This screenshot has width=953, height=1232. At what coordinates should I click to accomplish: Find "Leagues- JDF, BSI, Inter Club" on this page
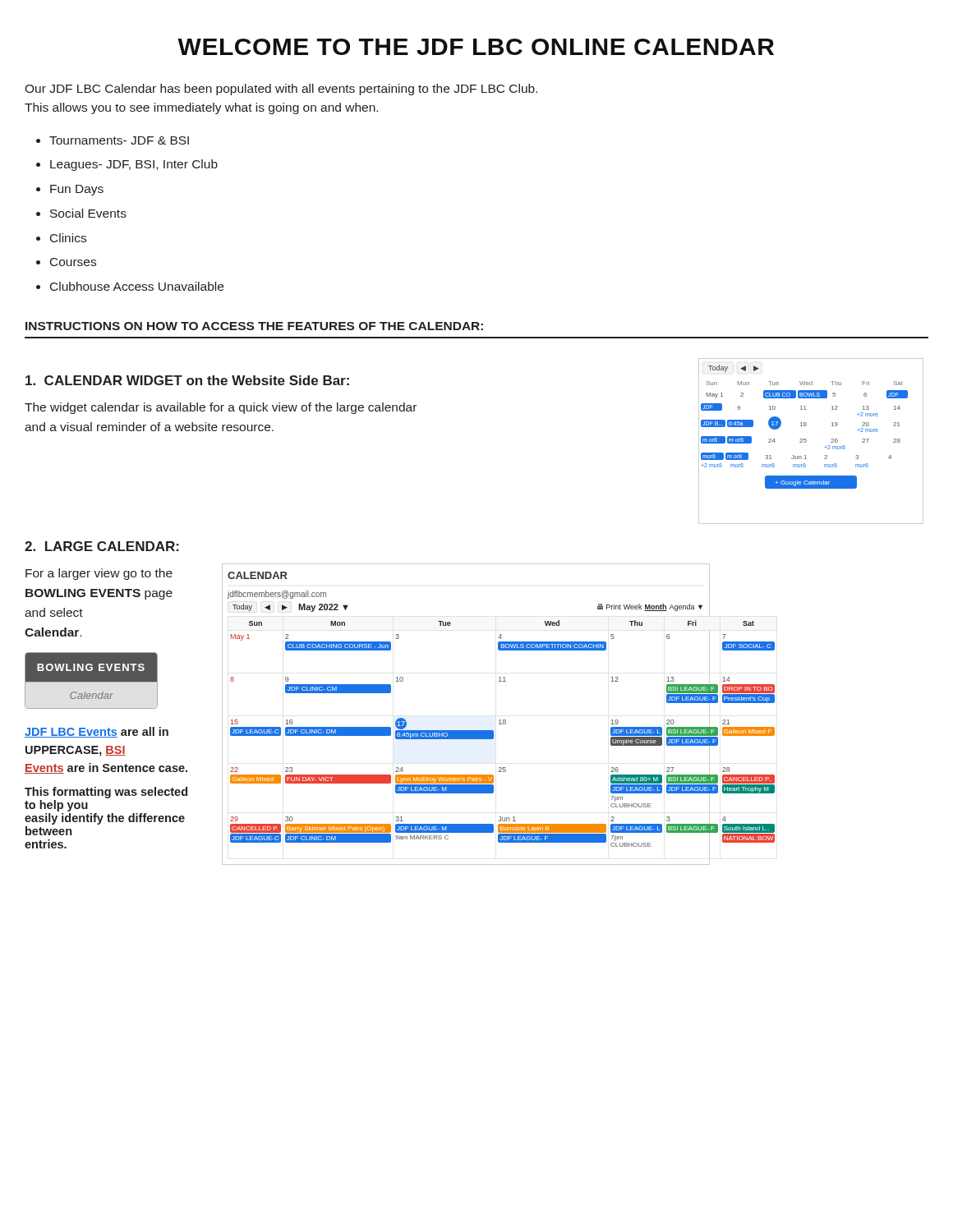pos(134,165)
